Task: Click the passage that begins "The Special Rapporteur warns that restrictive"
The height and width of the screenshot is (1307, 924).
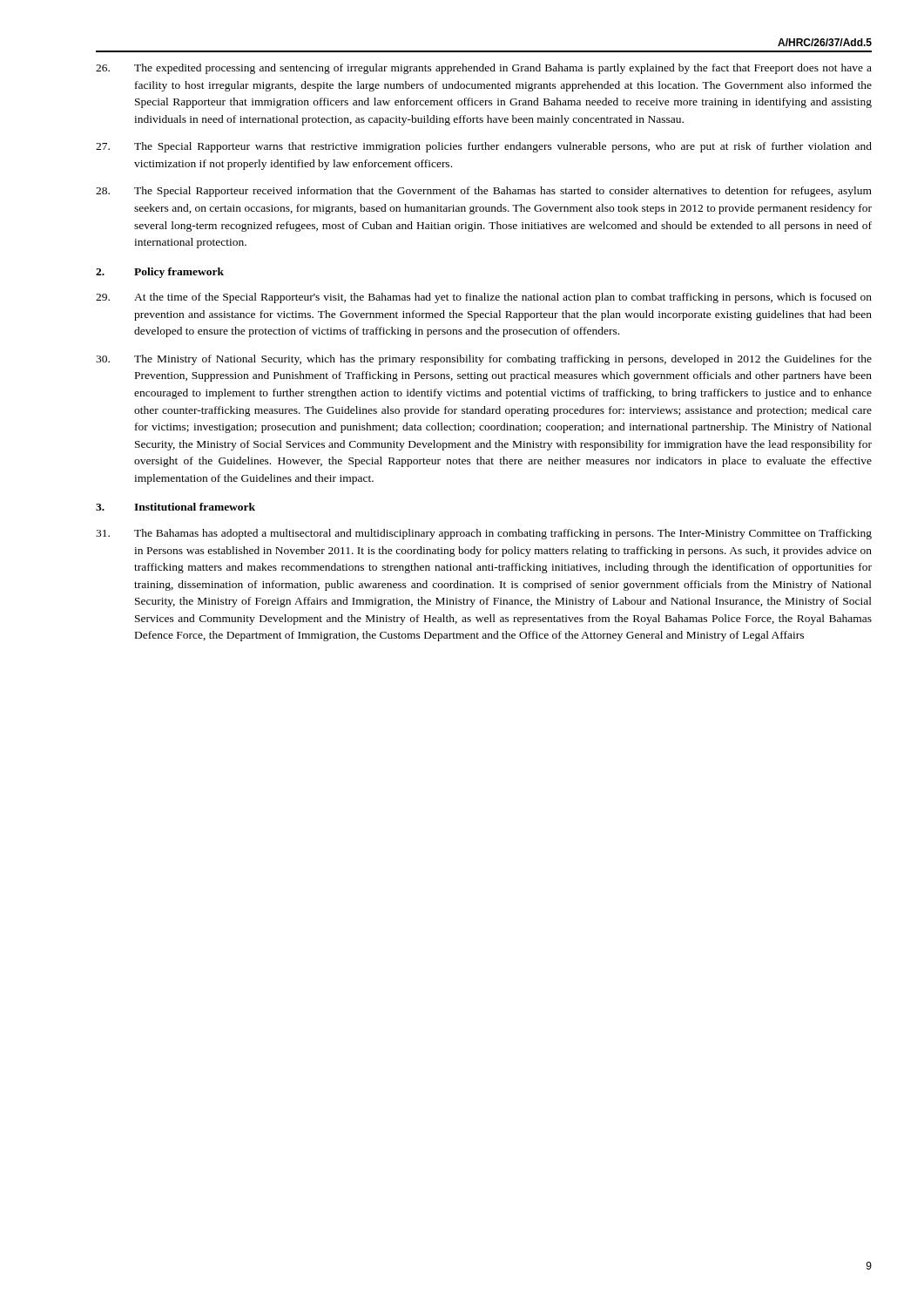Action: (x=484, y=155)
